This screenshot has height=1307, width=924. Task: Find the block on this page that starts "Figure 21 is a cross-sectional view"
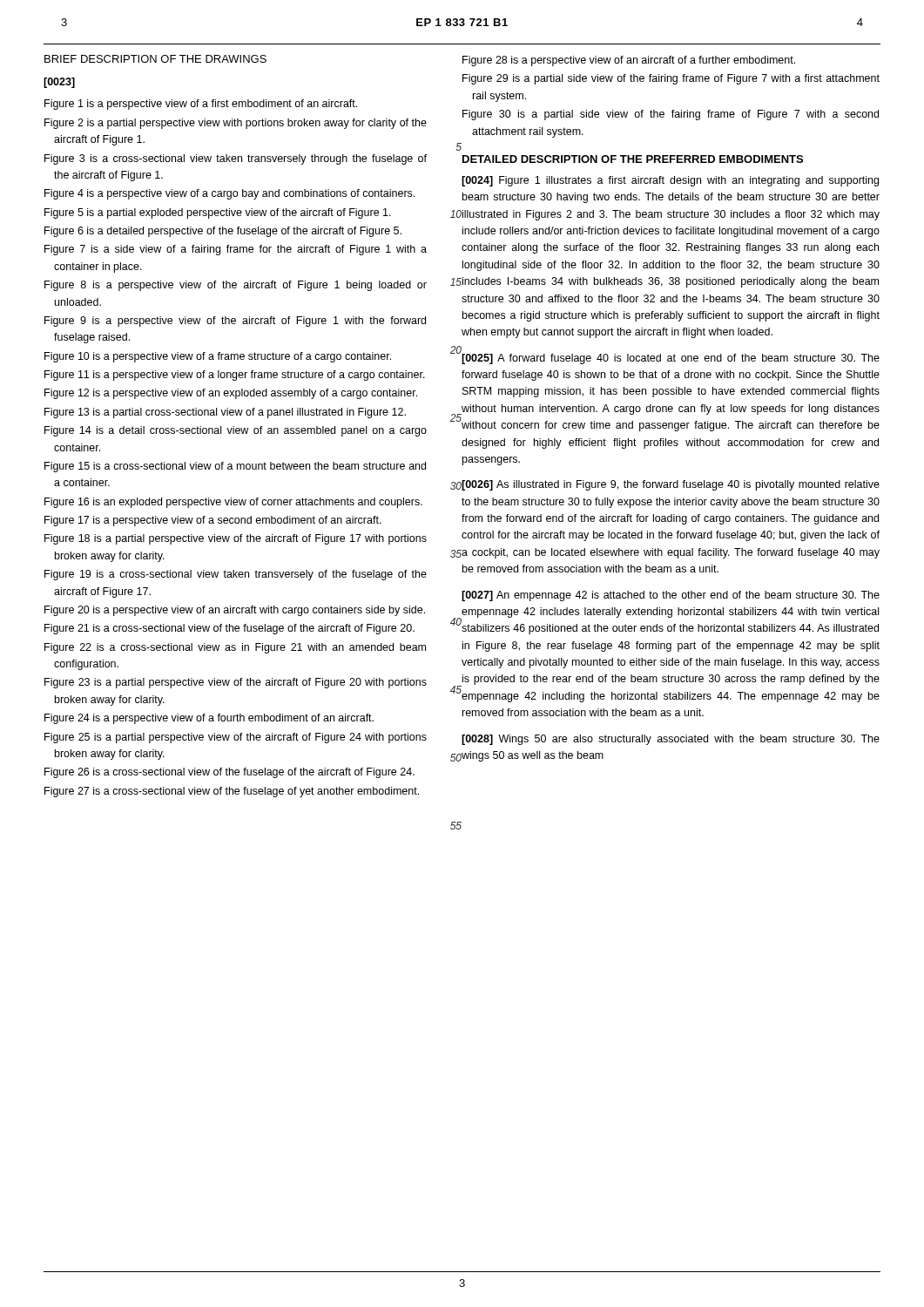229,628
